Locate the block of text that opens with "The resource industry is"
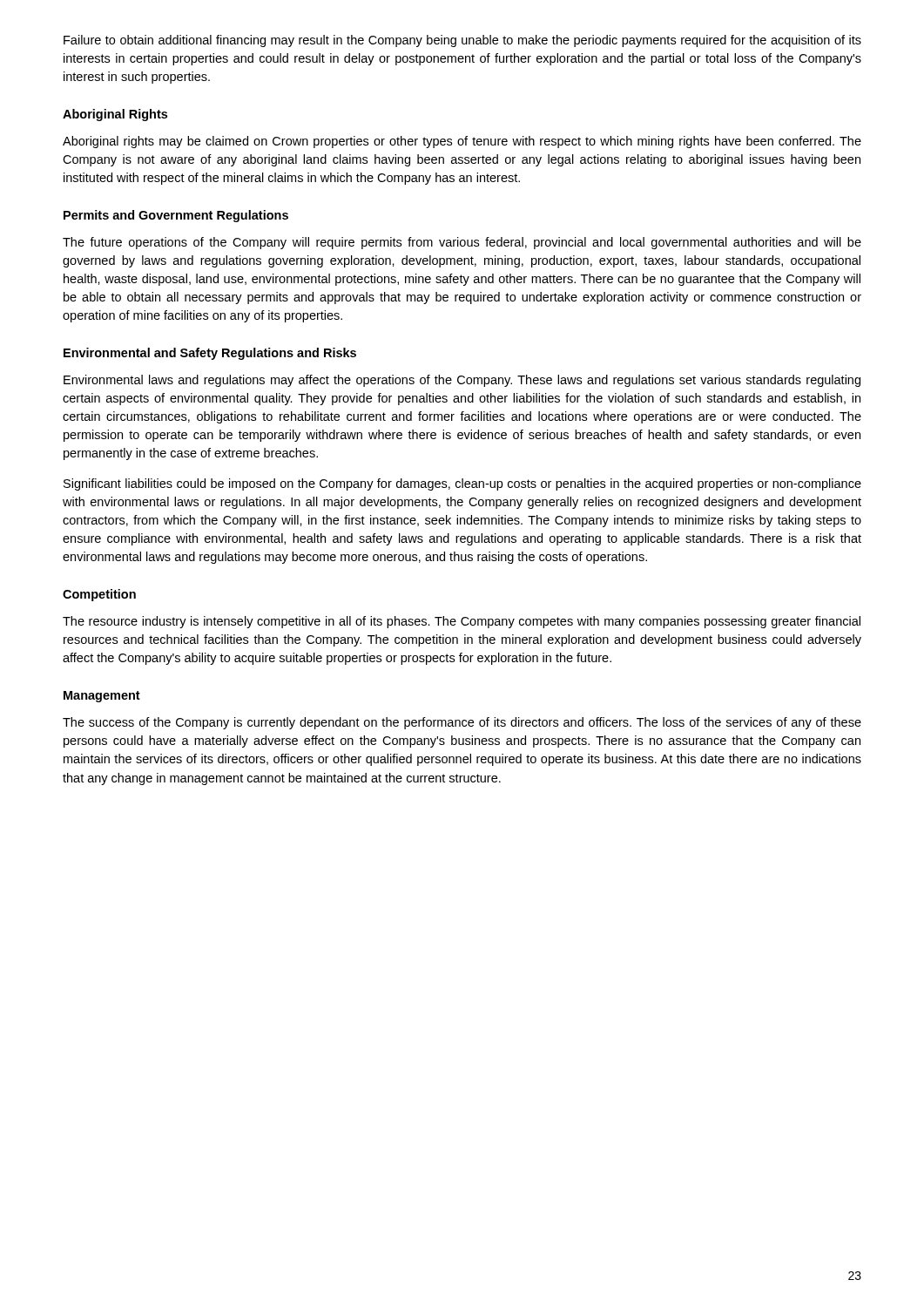Image resolution: width=924 pixels, height=1307 pixels. tap(462, 640)
